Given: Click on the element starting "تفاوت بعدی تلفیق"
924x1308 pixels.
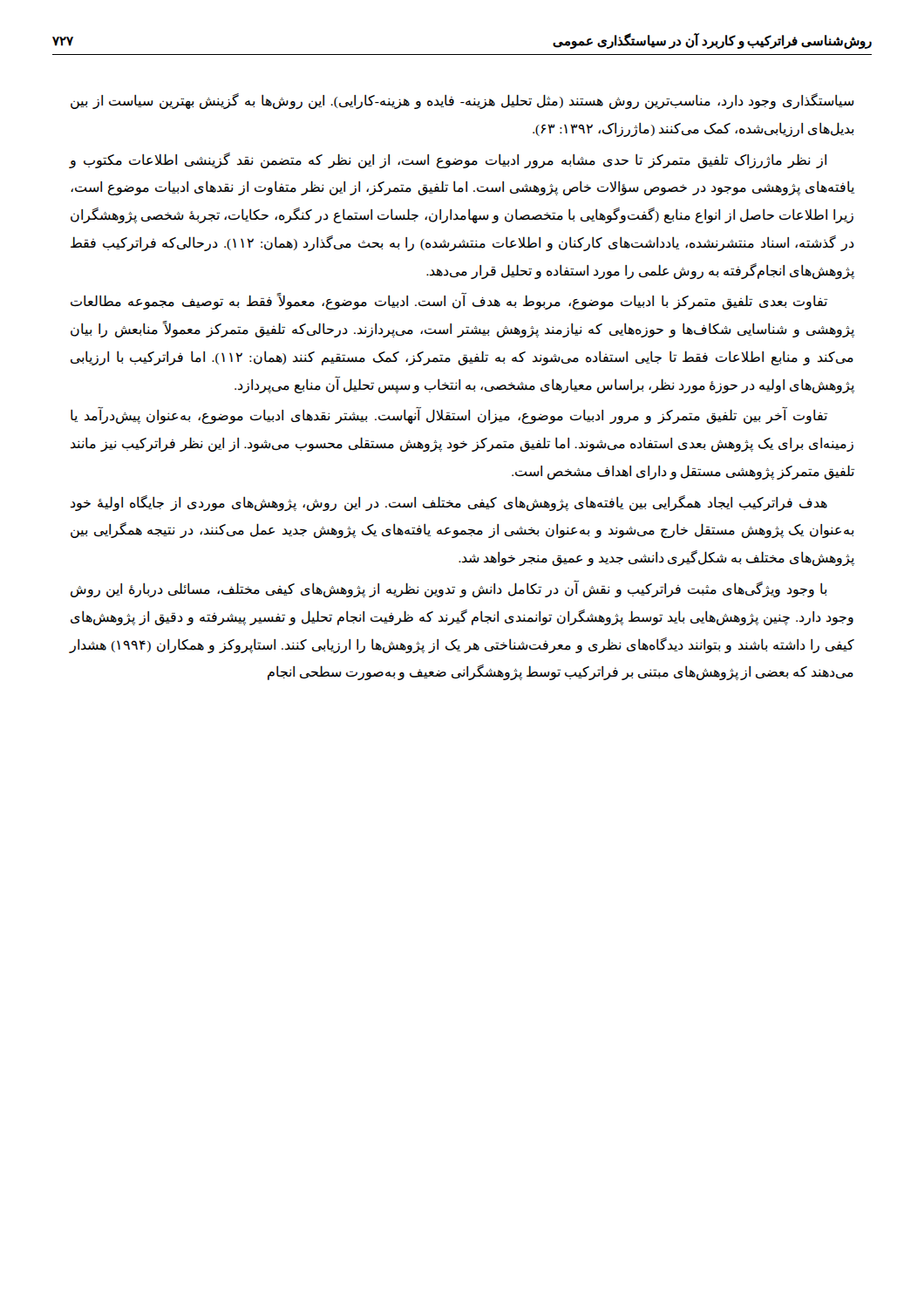Looking at the screenshot, I should coord(462,343).
